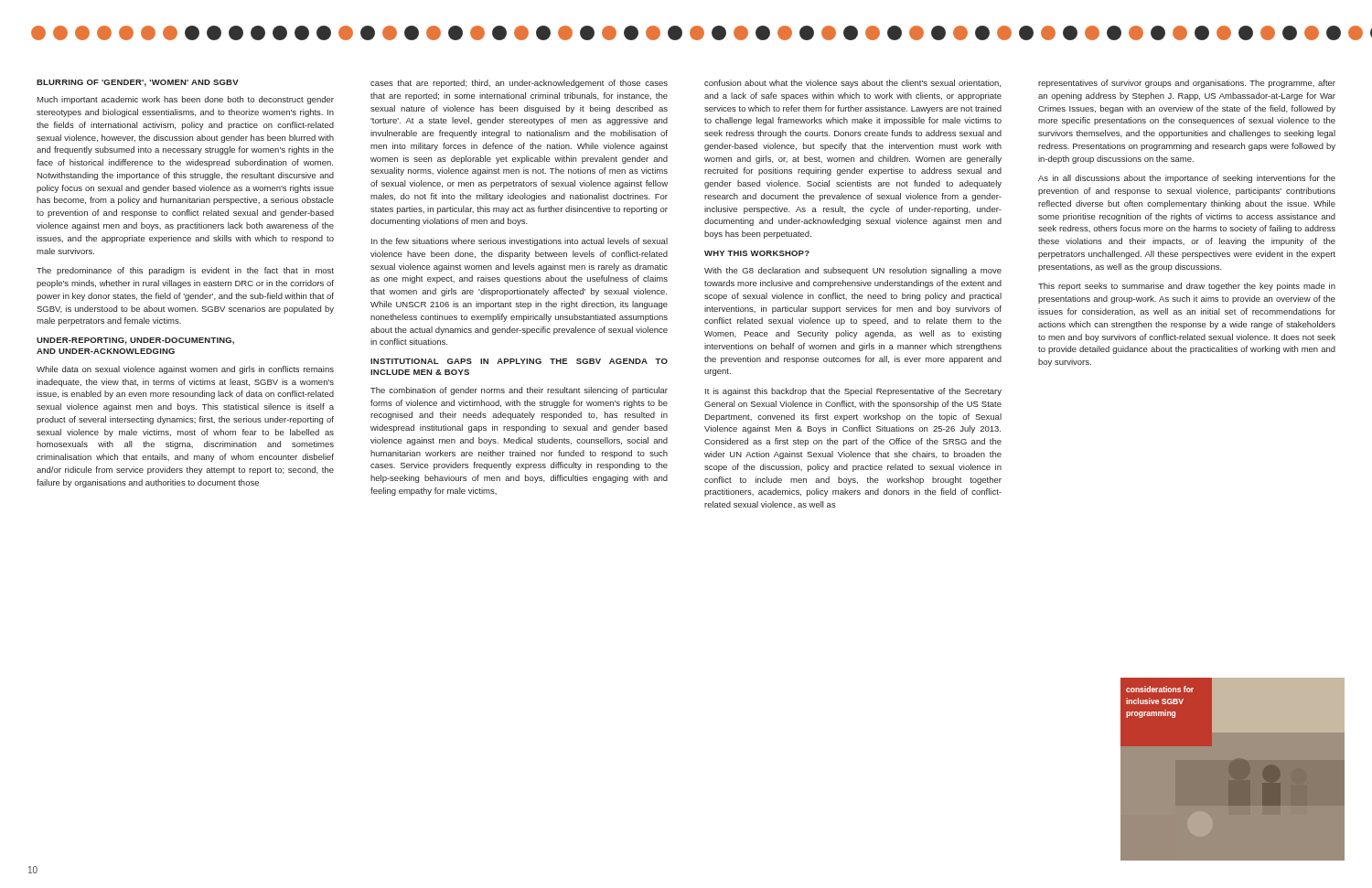The image size is (1372, 888).
Task: Find the text block that reads "While data on sexual violence against women and"
Action: pos(185,426)
